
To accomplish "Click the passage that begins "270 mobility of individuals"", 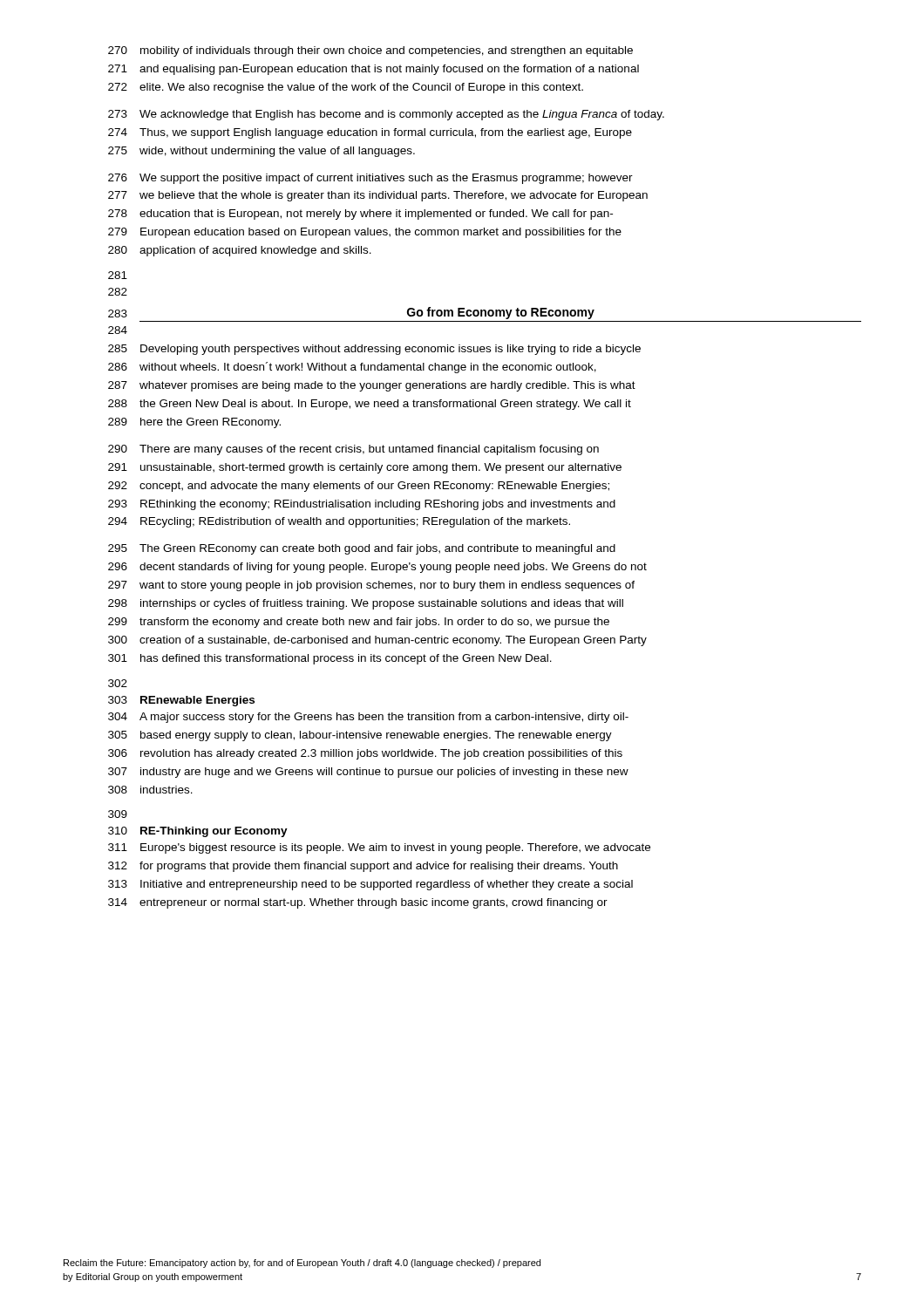I will point(478,69).
